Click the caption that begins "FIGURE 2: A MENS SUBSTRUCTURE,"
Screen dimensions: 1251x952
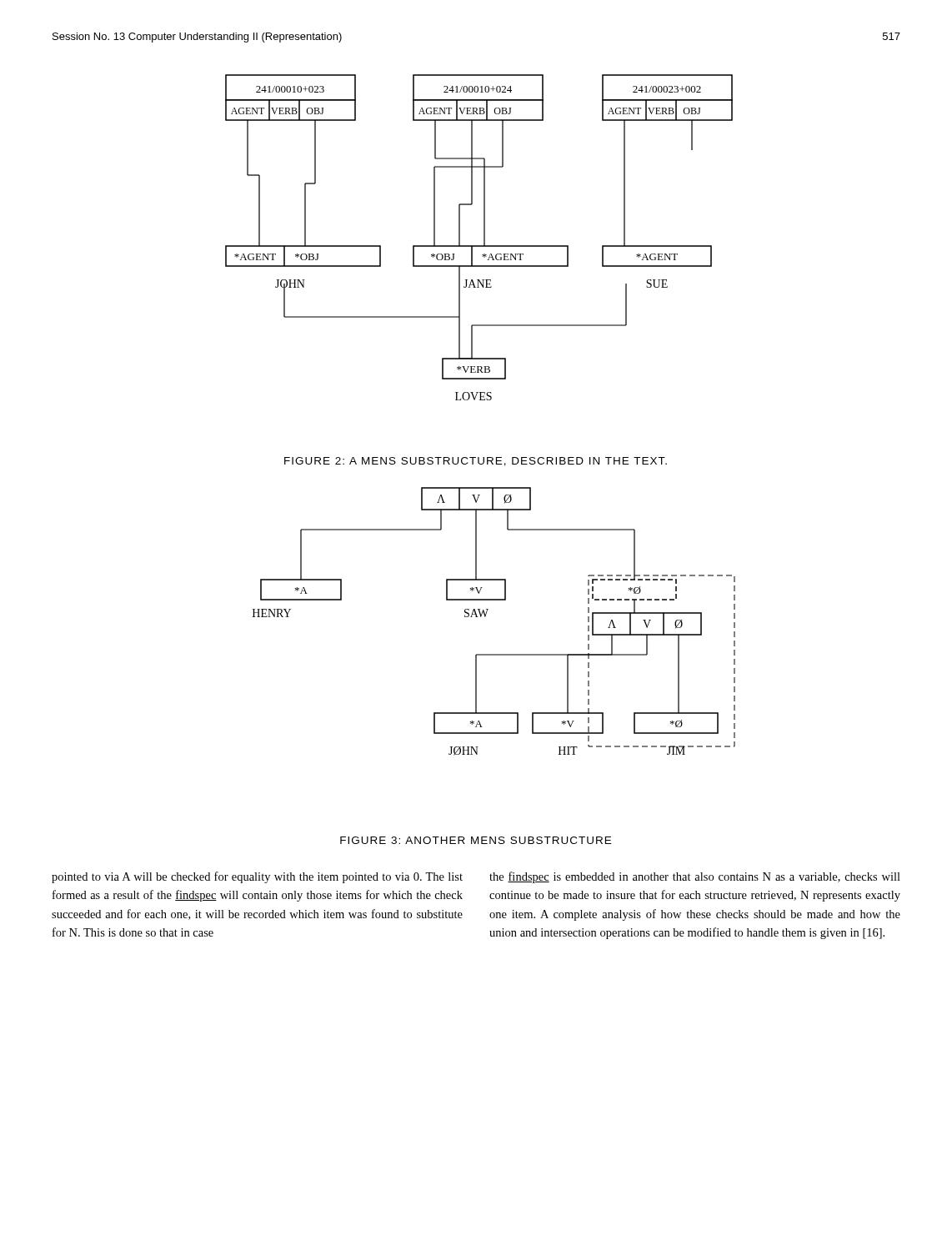(x=476, y=461)
